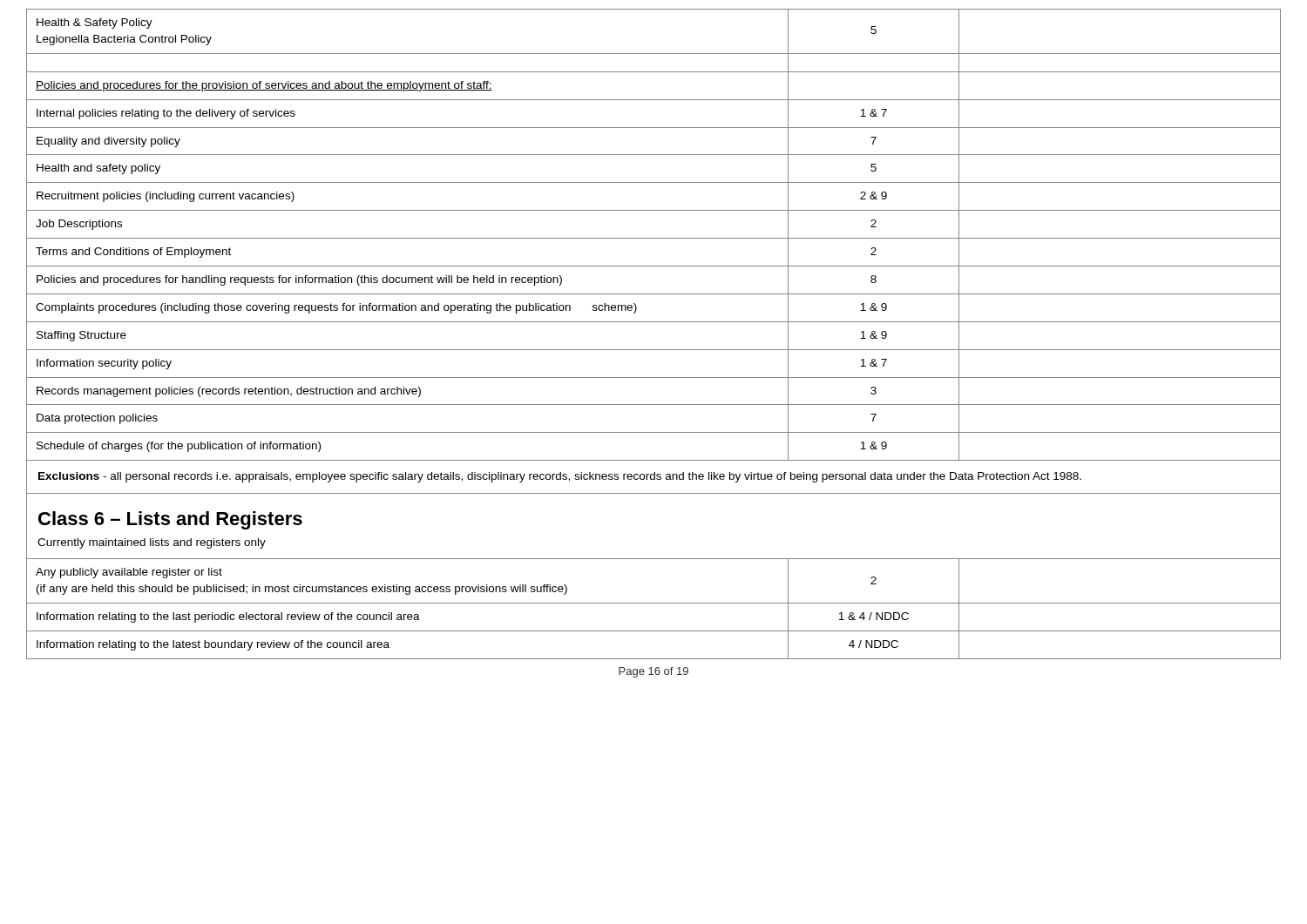
Task: Find the section header that reads "Policies and procedures for"
Action: pos(264,85)
